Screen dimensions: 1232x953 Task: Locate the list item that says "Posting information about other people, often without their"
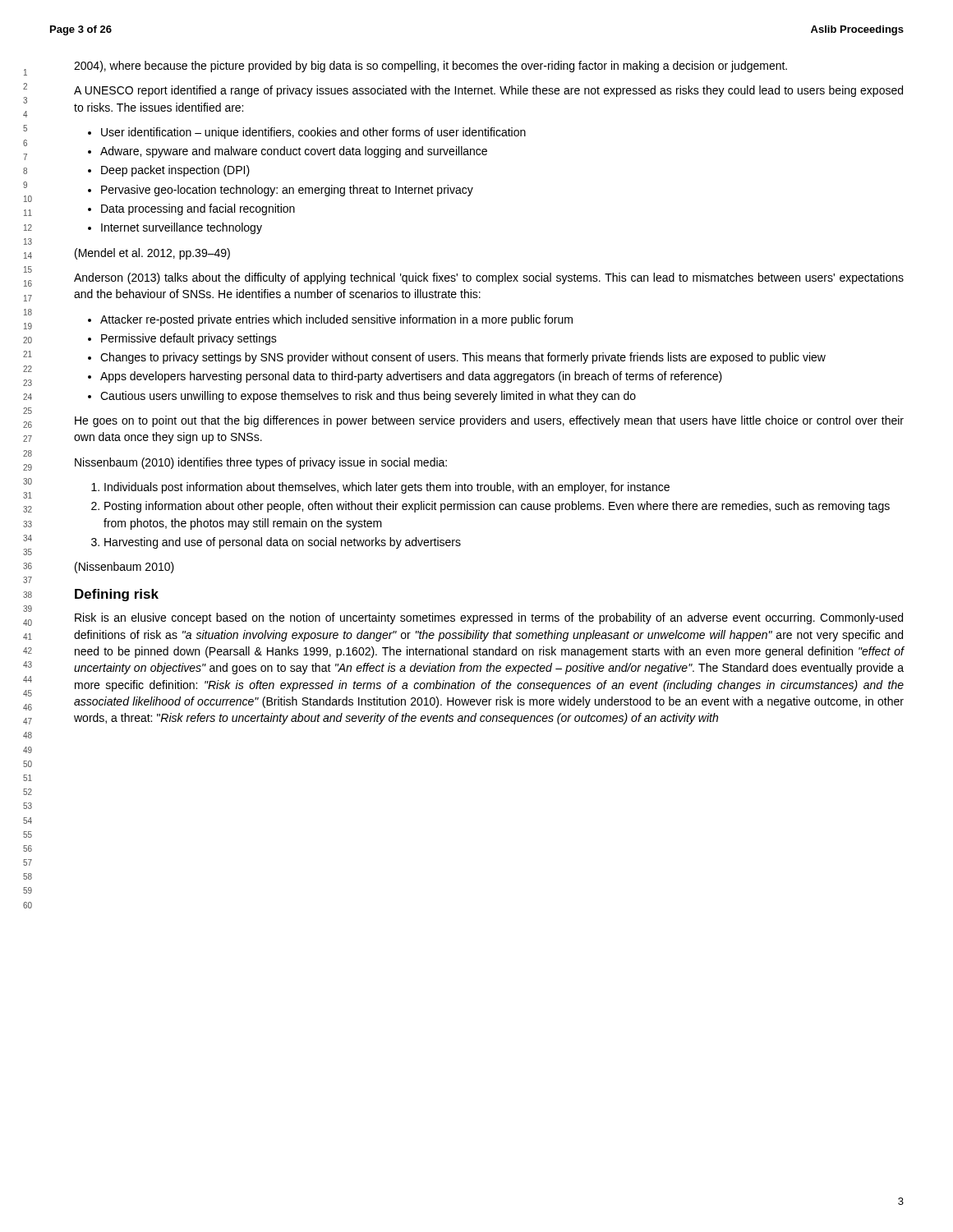click(x=504, y=515)
